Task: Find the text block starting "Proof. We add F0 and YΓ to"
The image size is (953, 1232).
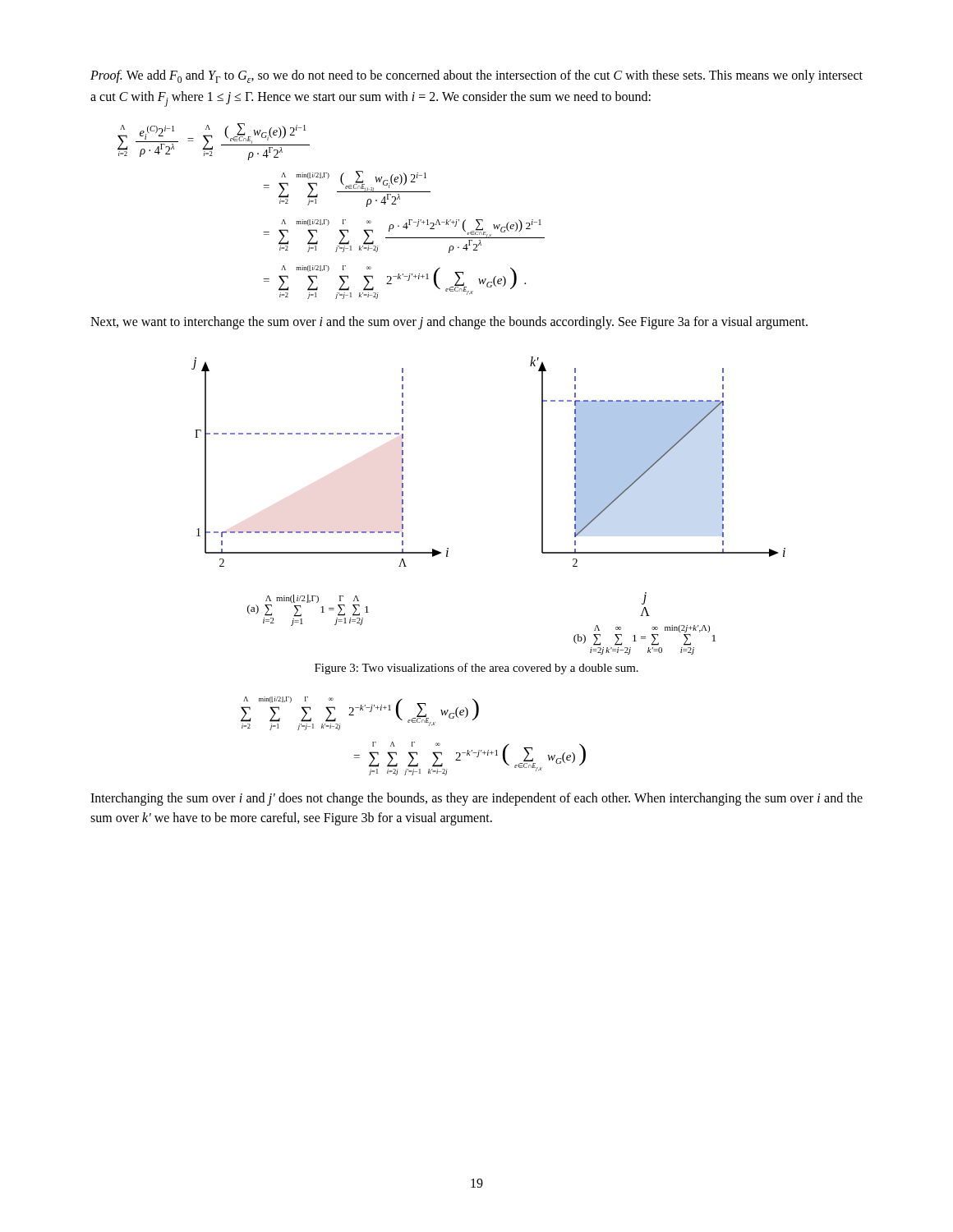Action: tap(476, 87)
